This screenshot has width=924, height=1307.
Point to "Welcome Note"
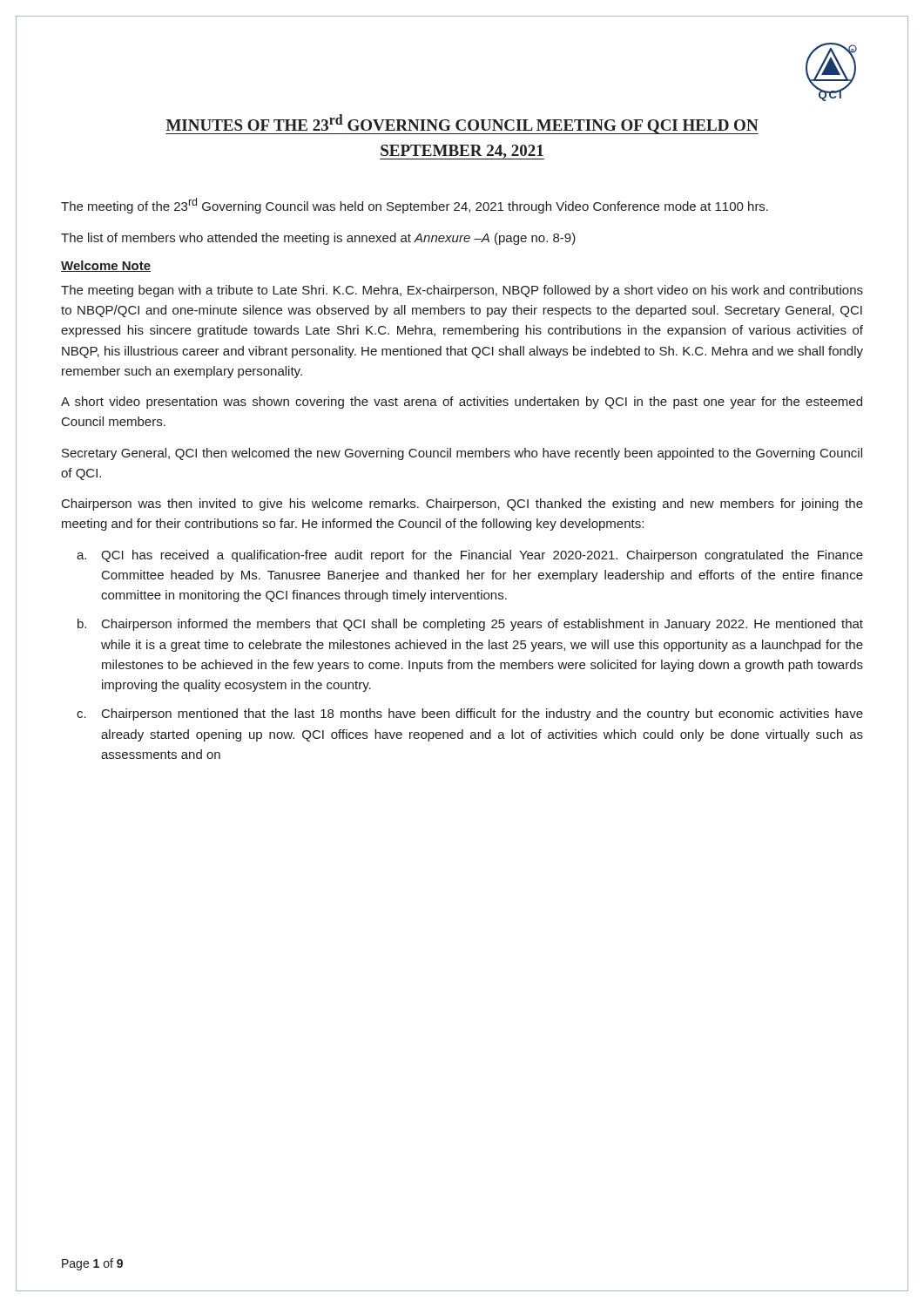click(x=106, y=265)
